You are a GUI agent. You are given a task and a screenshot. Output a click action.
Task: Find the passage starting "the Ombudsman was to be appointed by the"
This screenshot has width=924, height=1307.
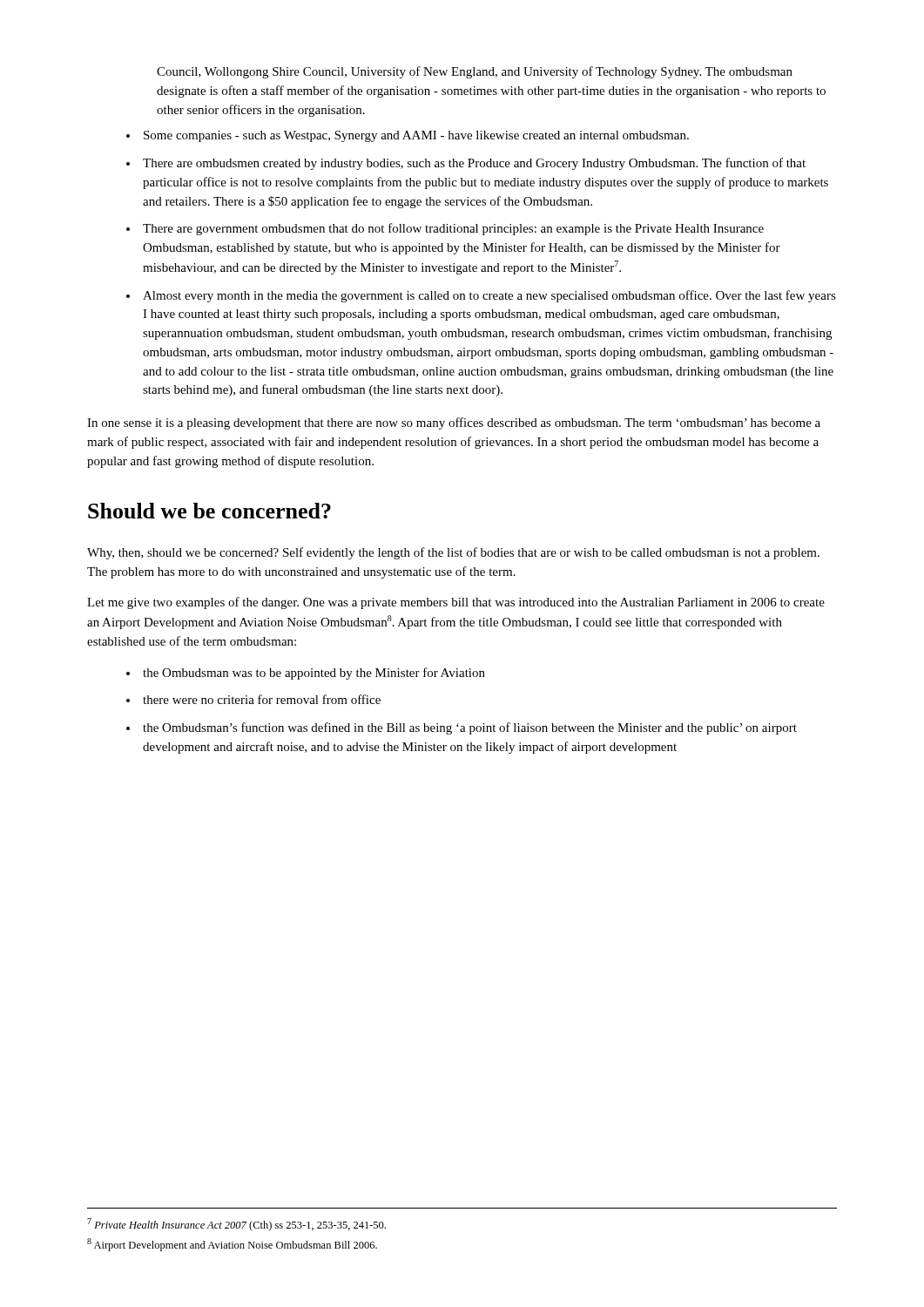click(x=314, y=672)
